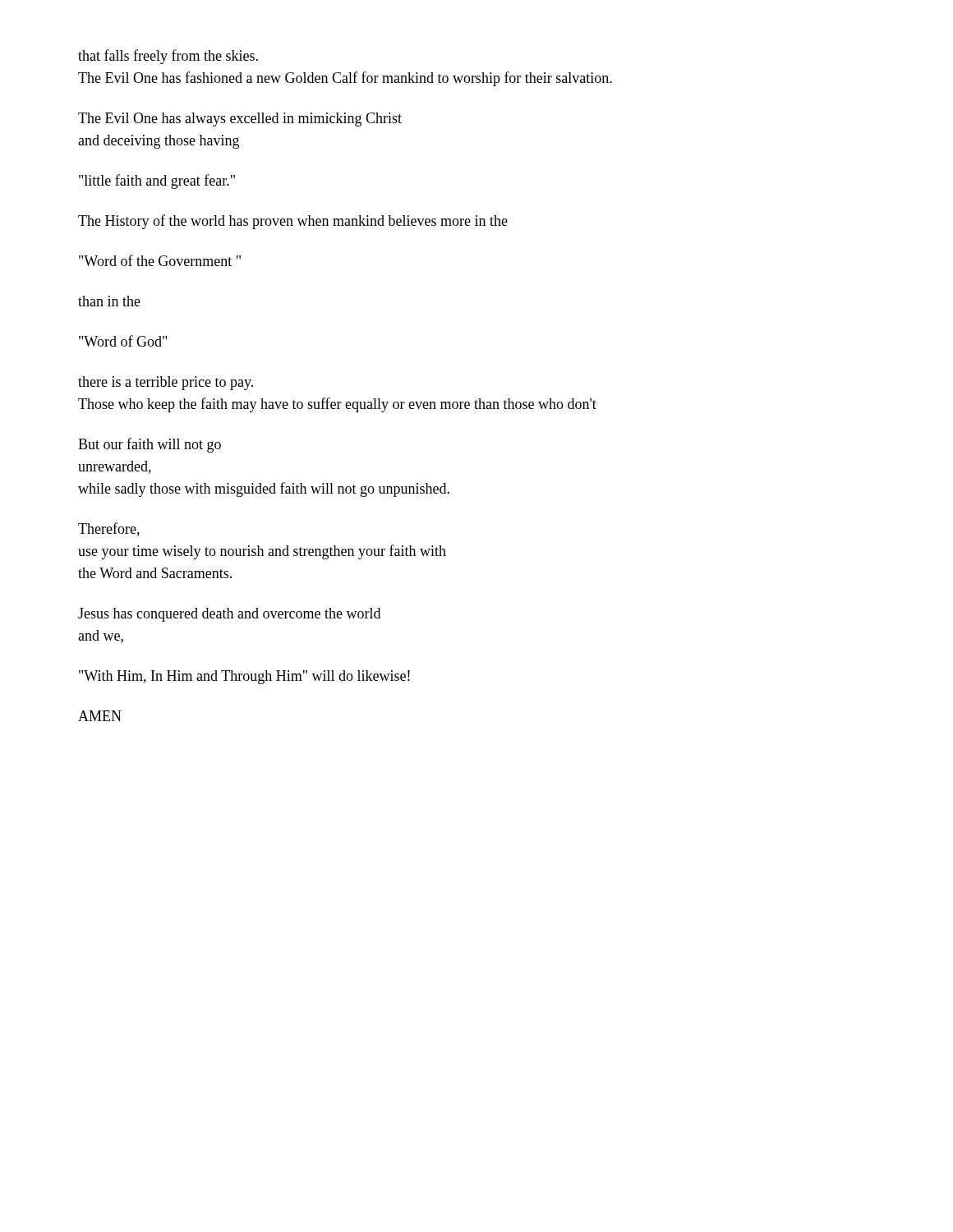The width and height of the screenshot is (953, 1232).
Task: Find the block on this page that starts ""With Him, In Him and Through Him" will"
Action: pos(245,676)
